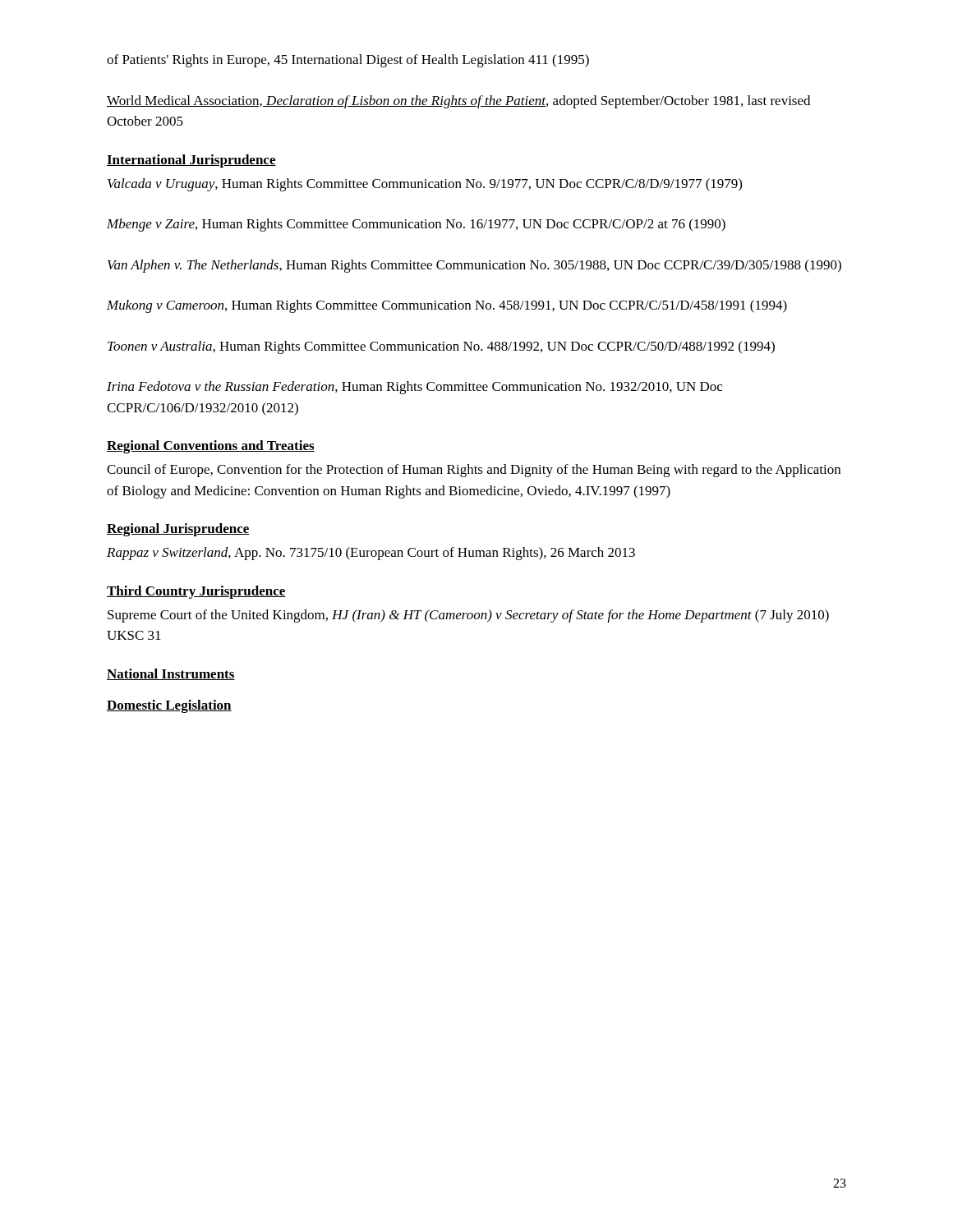Point to the block beginning "Van Alphen v."

click(474, 264)
